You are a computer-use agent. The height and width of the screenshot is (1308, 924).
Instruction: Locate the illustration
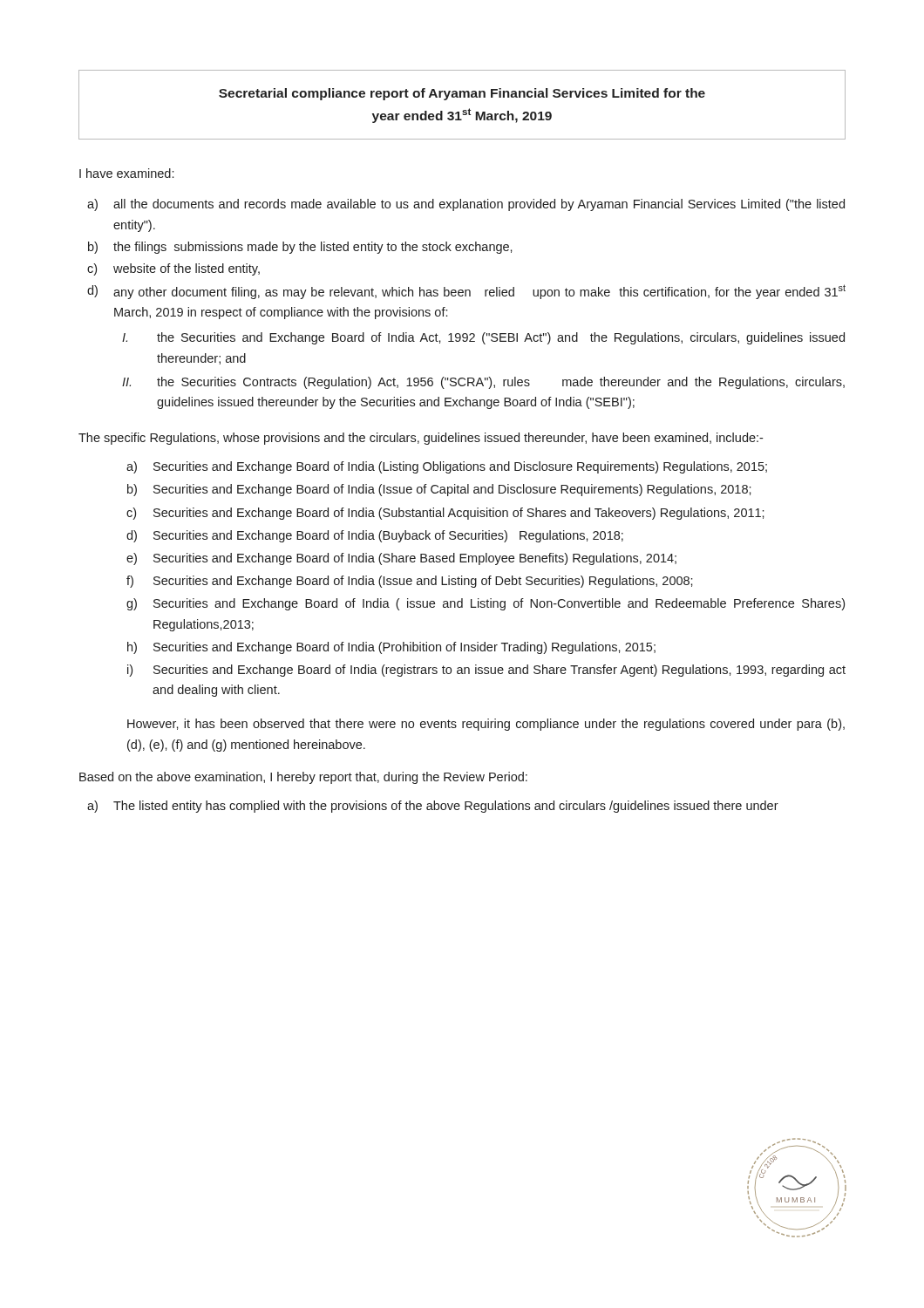coord(797,1188)
